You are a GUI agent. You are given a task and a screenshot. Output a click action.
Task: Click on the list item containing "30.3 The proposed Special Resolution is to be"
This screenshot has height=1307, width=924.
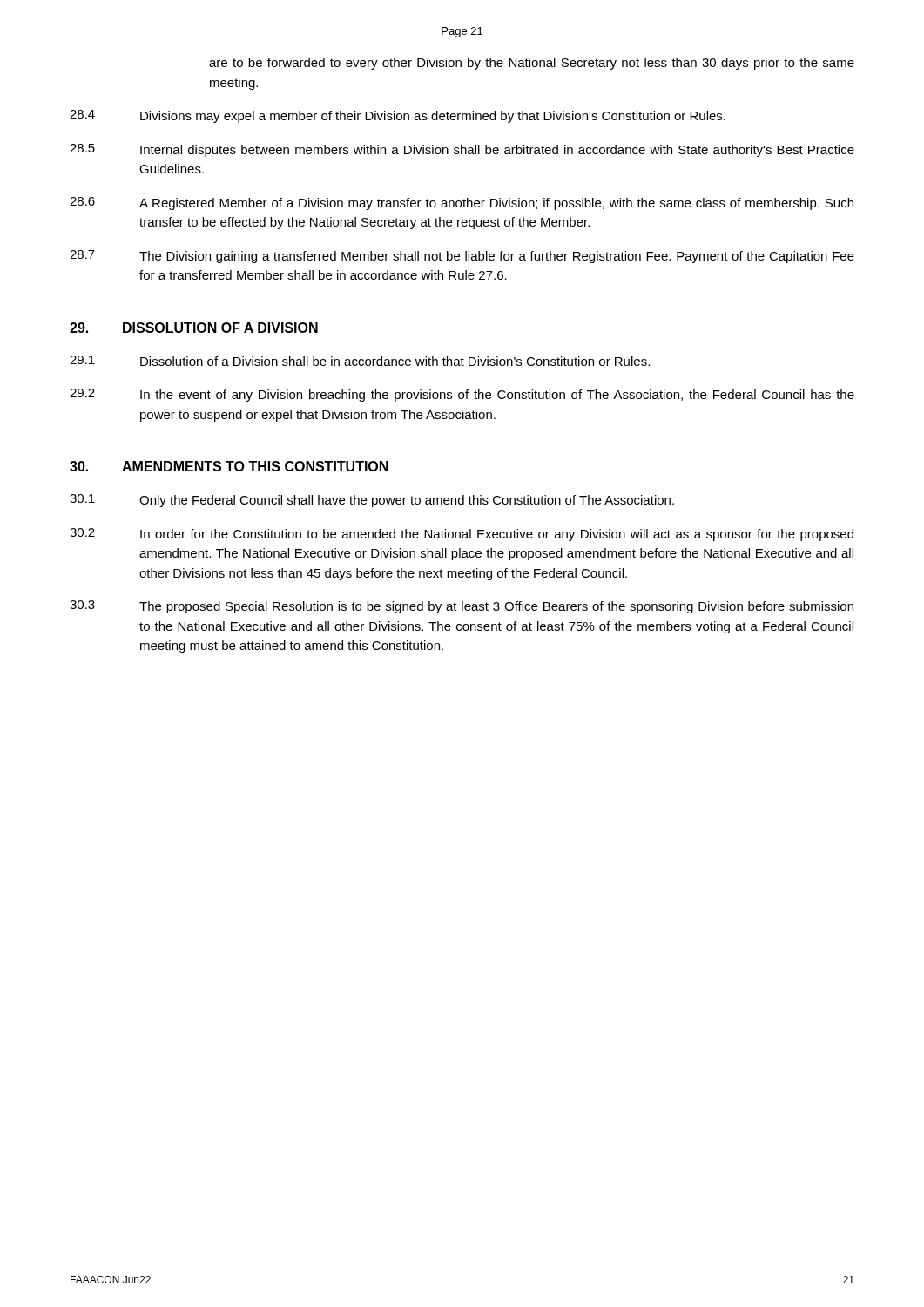point(462,626)
